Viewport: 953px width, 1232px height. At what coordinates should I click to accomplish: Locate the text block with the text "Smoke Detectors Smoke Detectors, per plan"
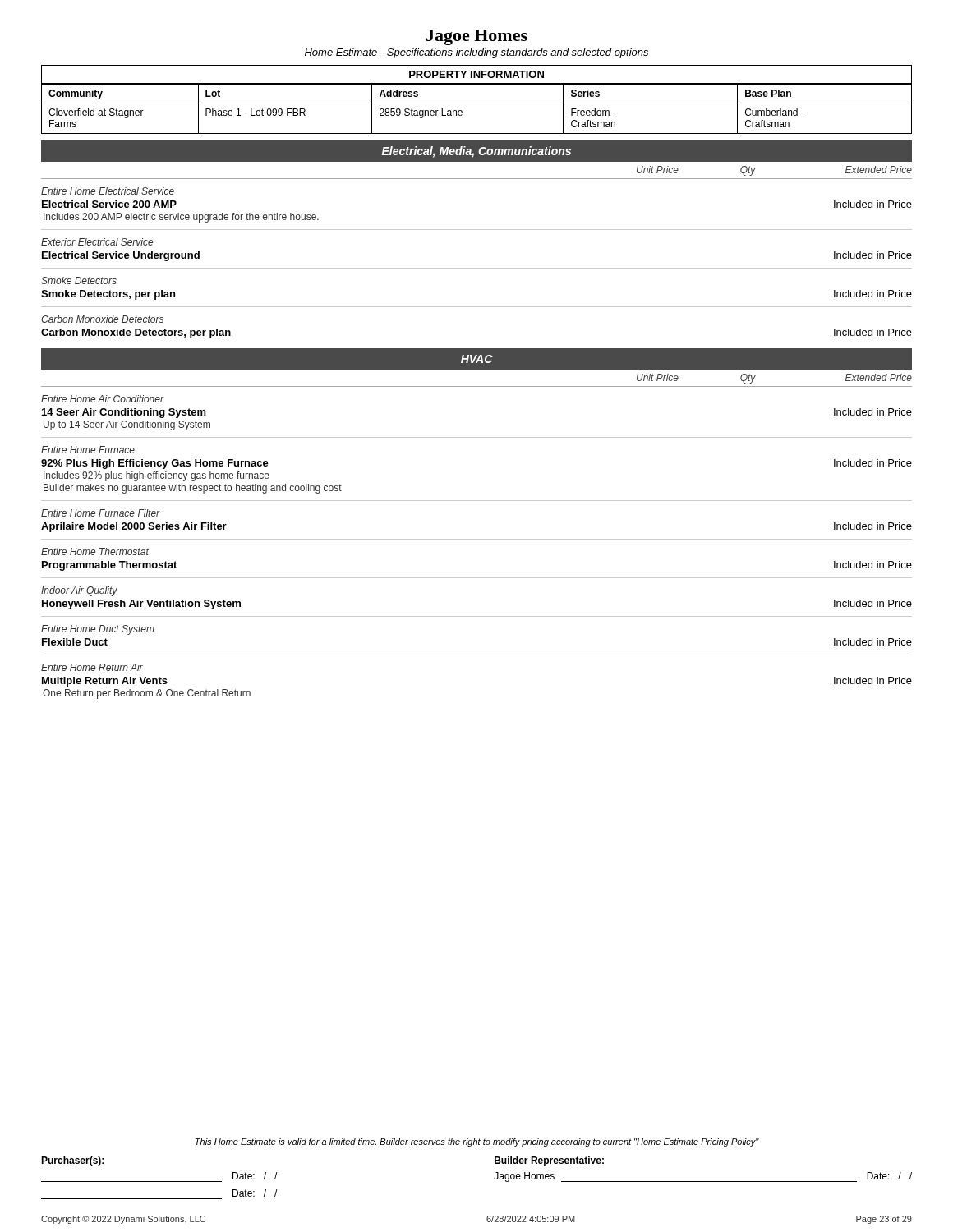point(79,280)
